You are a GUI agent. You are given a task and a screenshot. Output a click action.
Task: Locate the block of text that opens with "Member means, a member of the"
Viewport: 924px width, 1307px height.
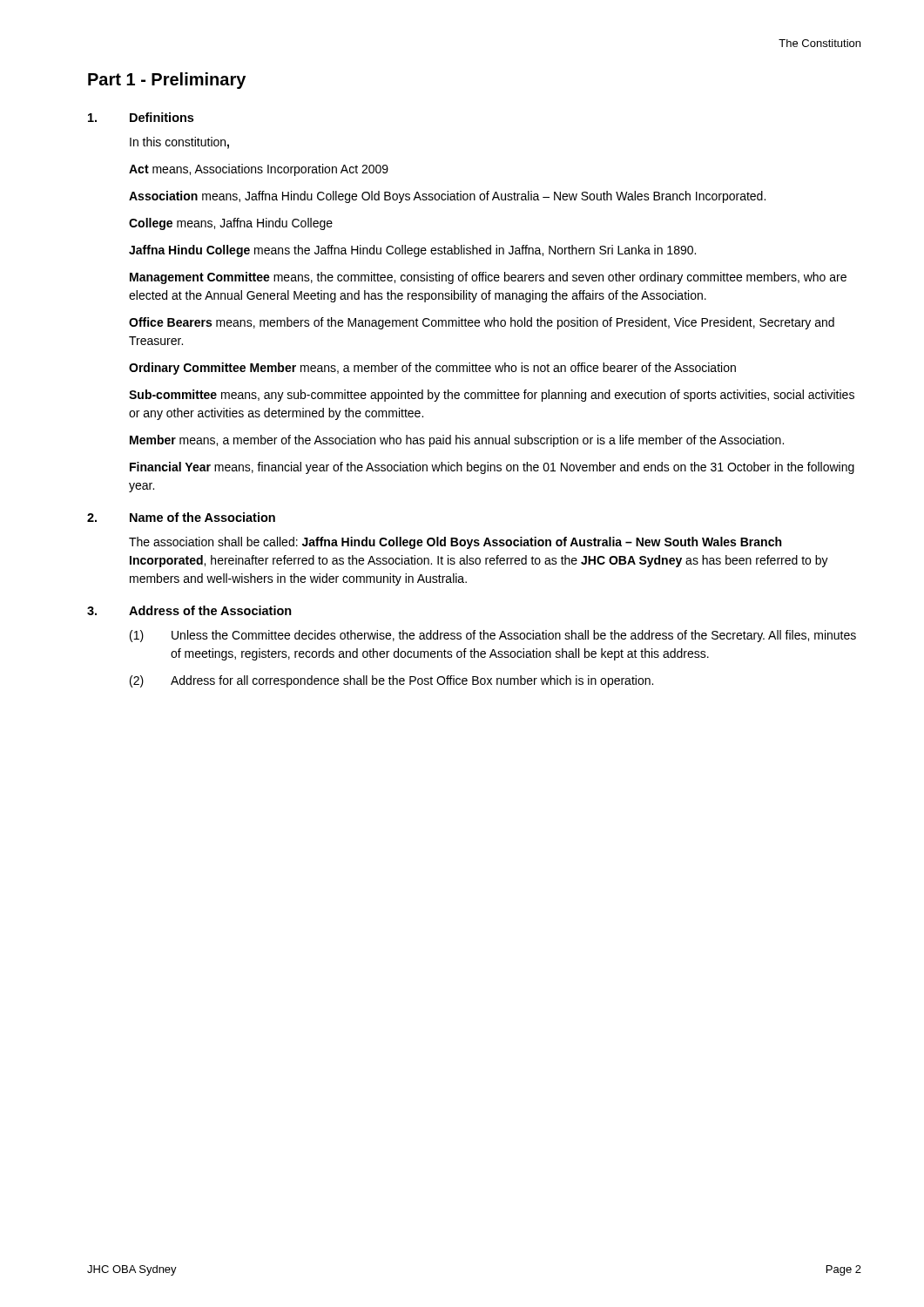[x=457, y=440]
